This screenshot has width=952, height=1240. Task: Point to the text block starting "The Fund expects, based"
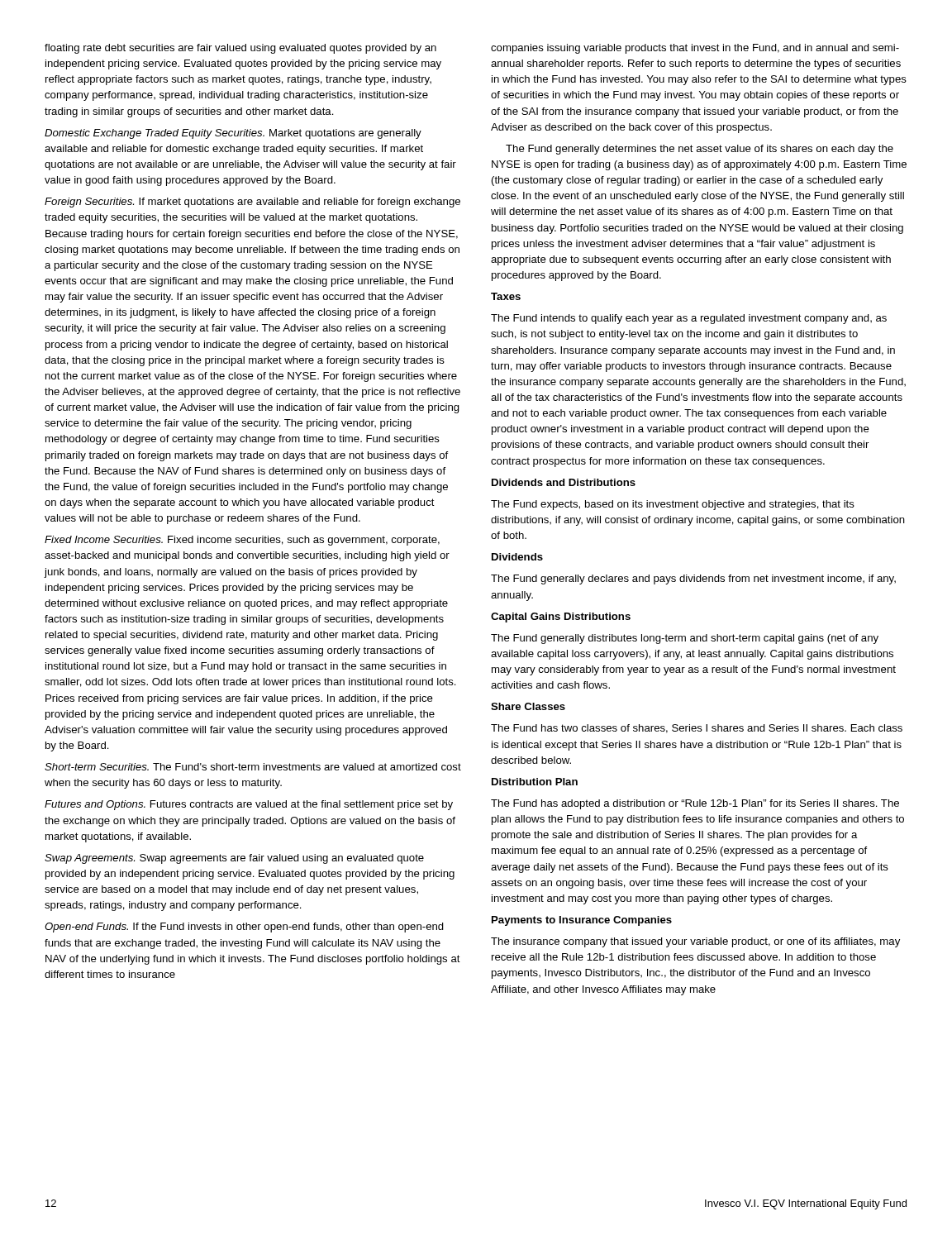[x=699, y=520]
